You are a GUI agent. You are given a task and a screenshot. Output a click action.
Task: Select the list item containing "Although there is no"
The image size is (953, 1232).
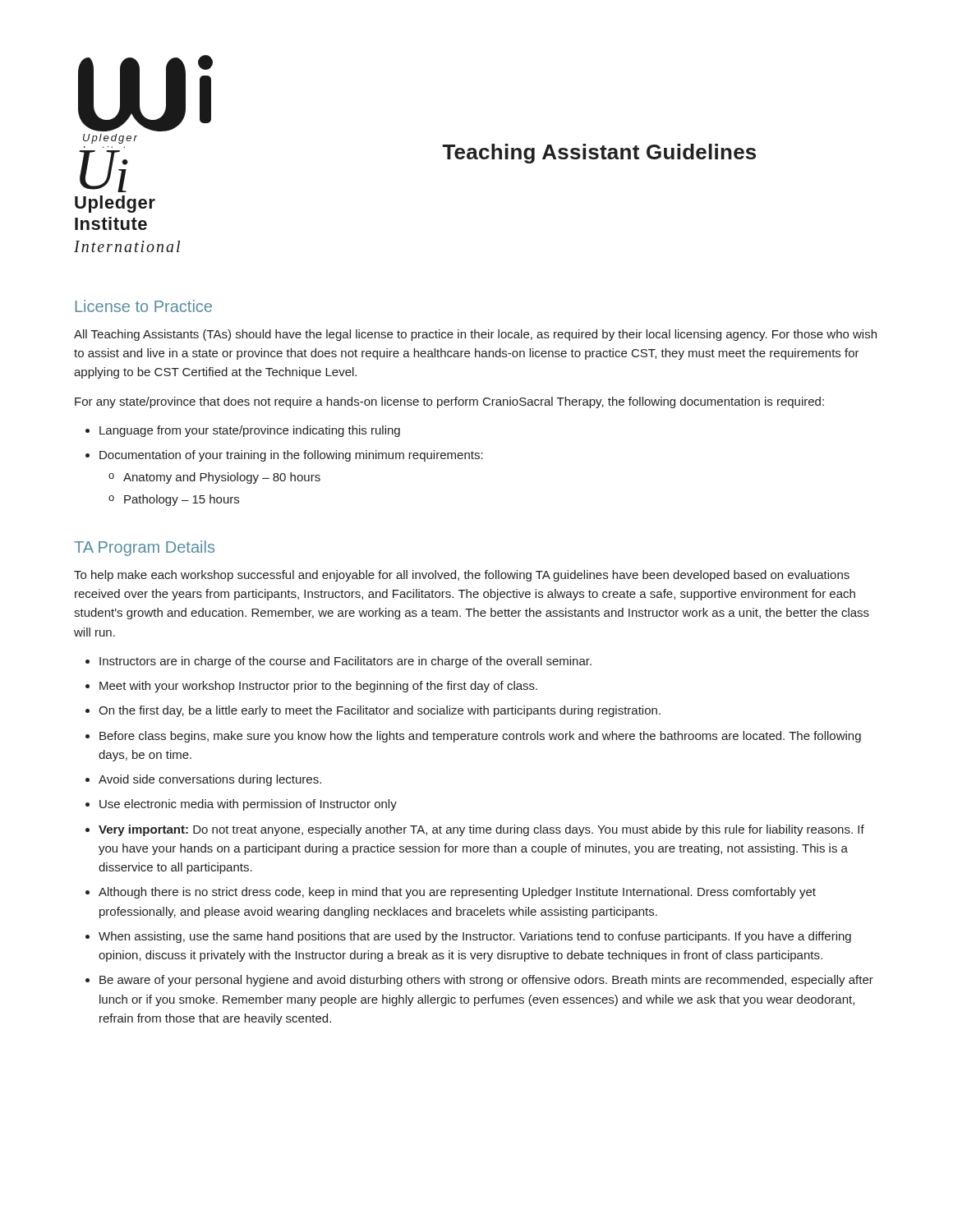pyautogui.click(x=457, y=901)
